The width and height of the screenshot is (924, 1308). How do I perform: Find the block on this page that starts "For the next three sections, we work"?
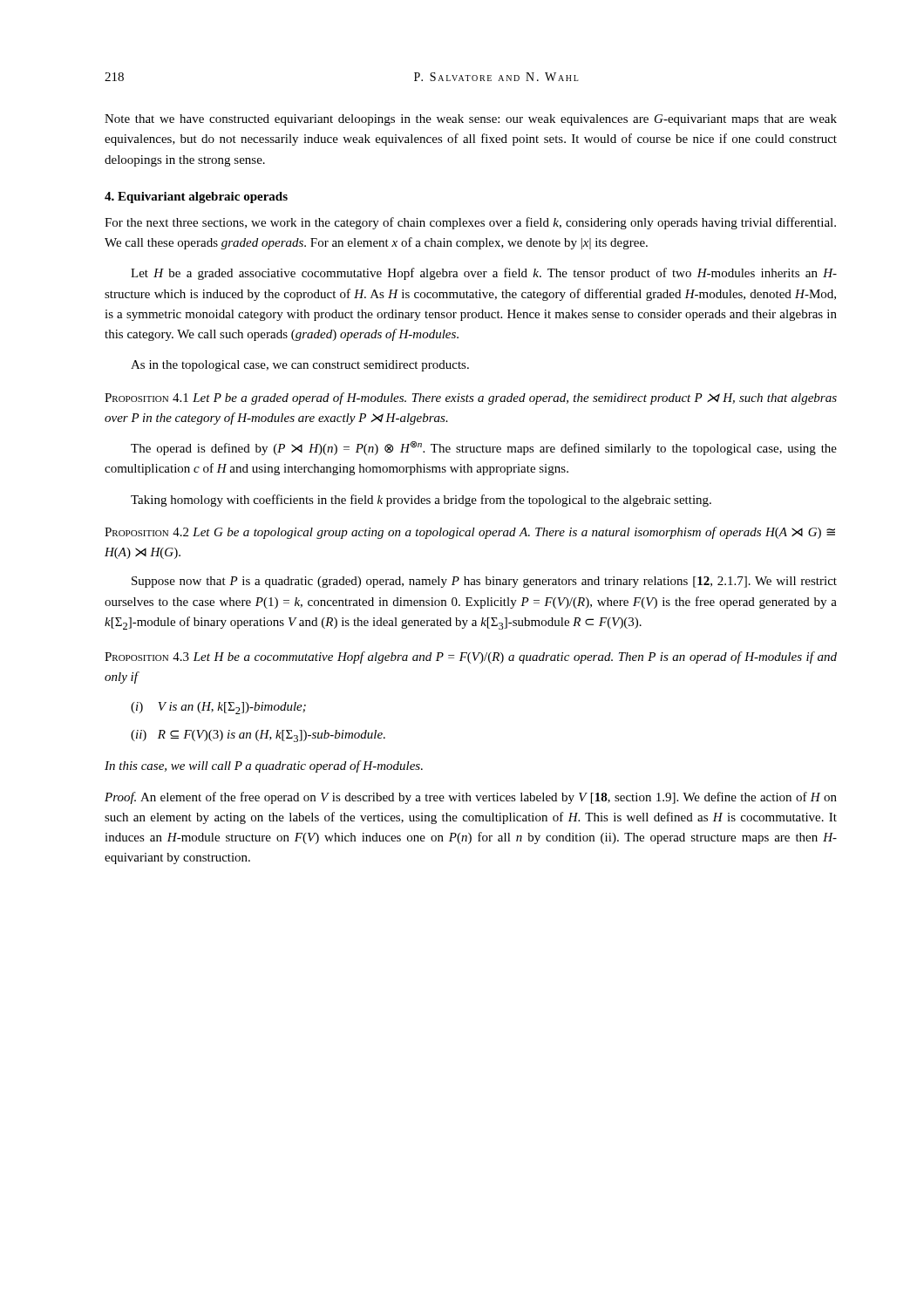pyautogui.click(x=471, y=233)
